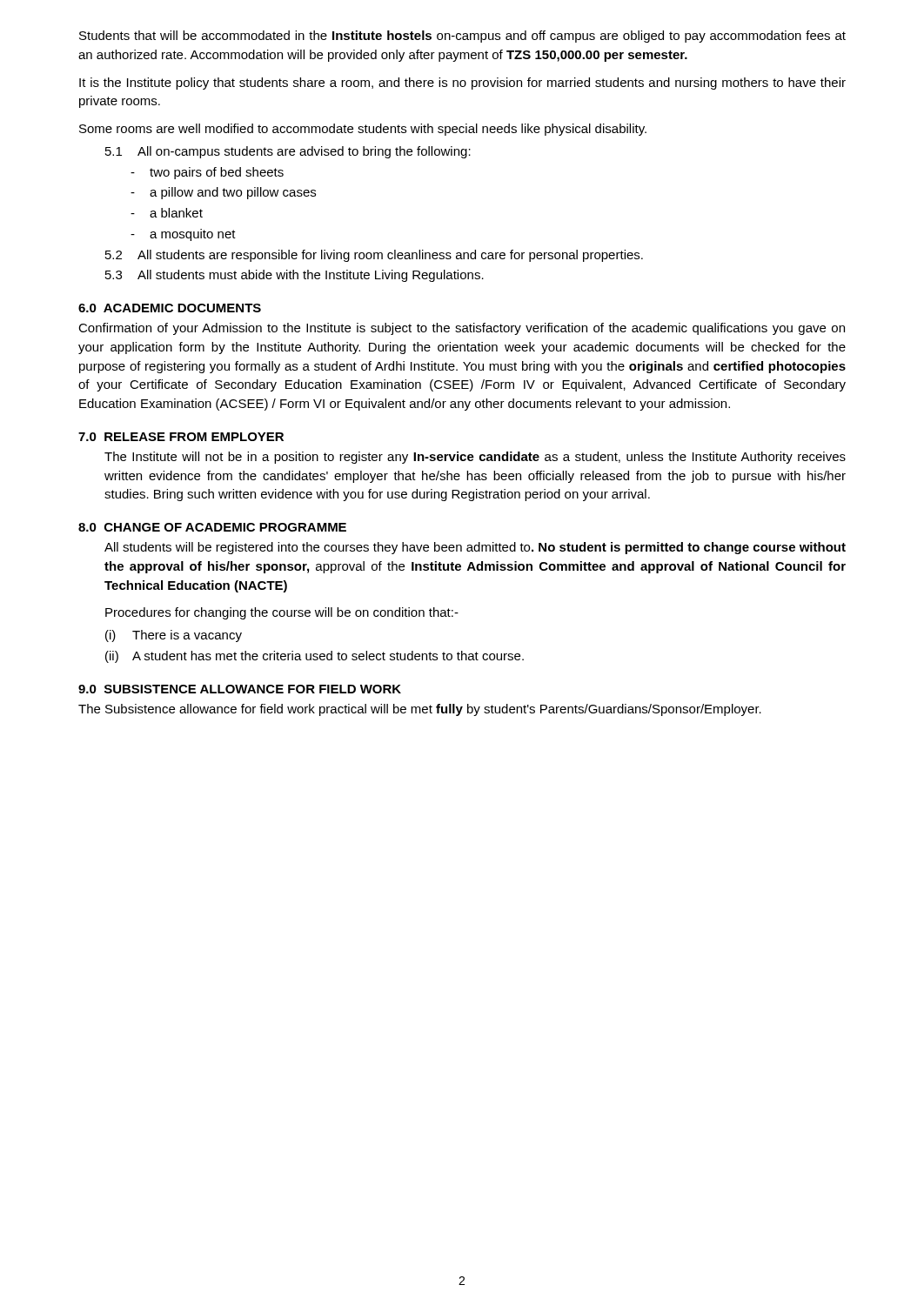Image resolution: width=924 pixels, height=1305 pixels.
Task: Where is the passage that starts "Students that will be accommodated in"?
Action: tap(462, 45)
